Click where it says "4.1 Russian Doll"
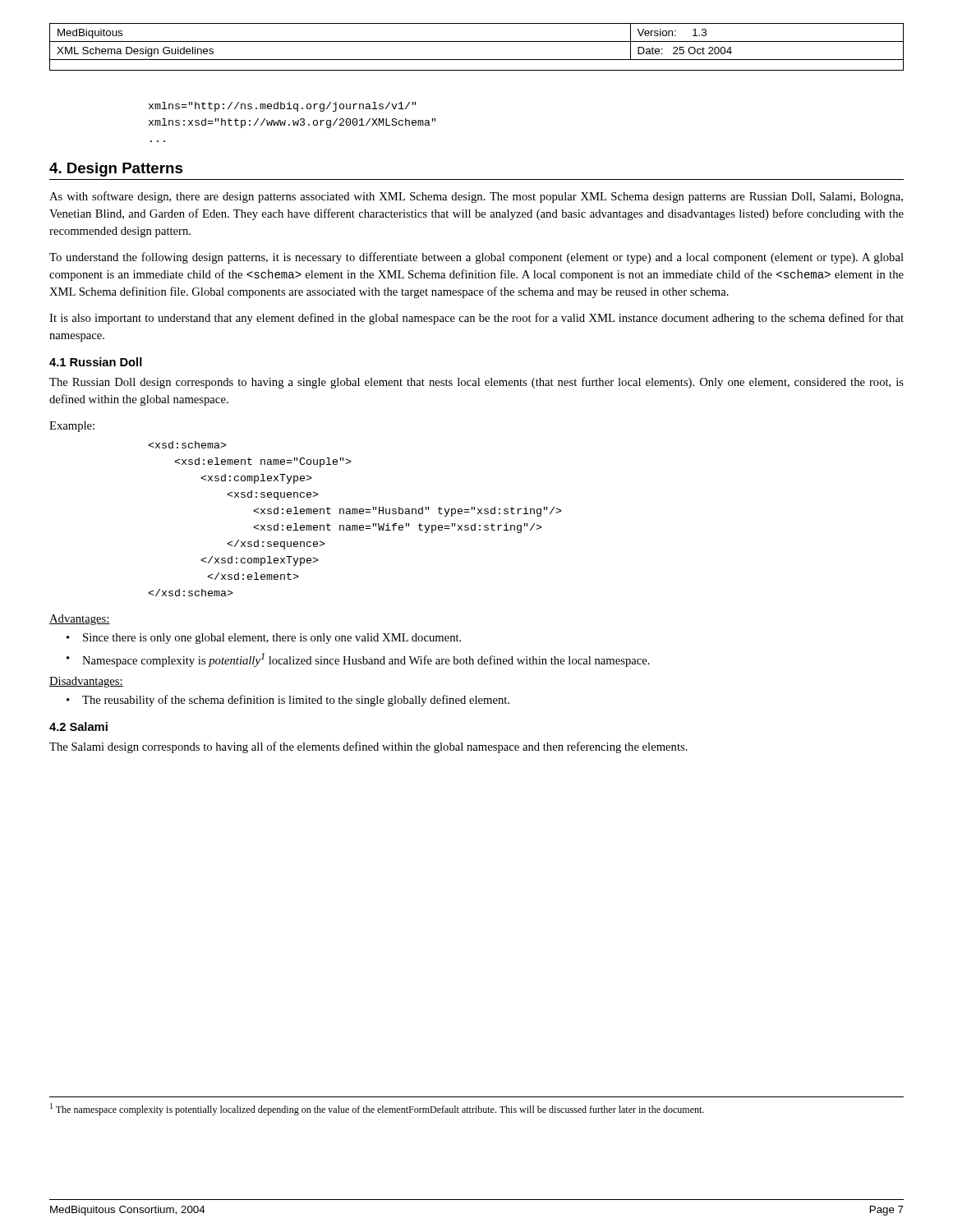 coord(96,362)
